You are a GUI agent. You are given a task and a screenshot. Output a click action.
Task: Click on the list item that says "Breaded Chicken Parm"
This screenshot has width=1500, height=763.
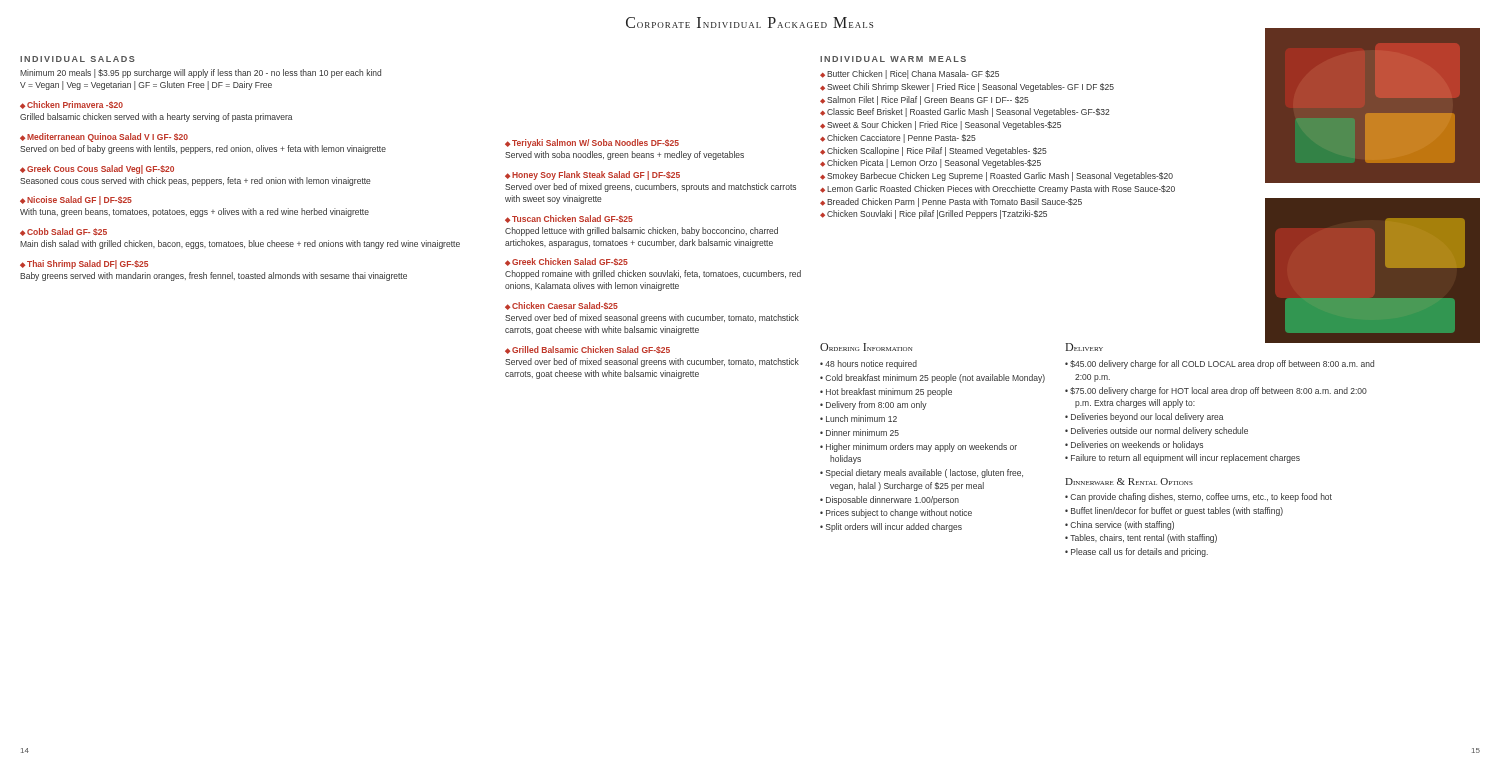955,201
